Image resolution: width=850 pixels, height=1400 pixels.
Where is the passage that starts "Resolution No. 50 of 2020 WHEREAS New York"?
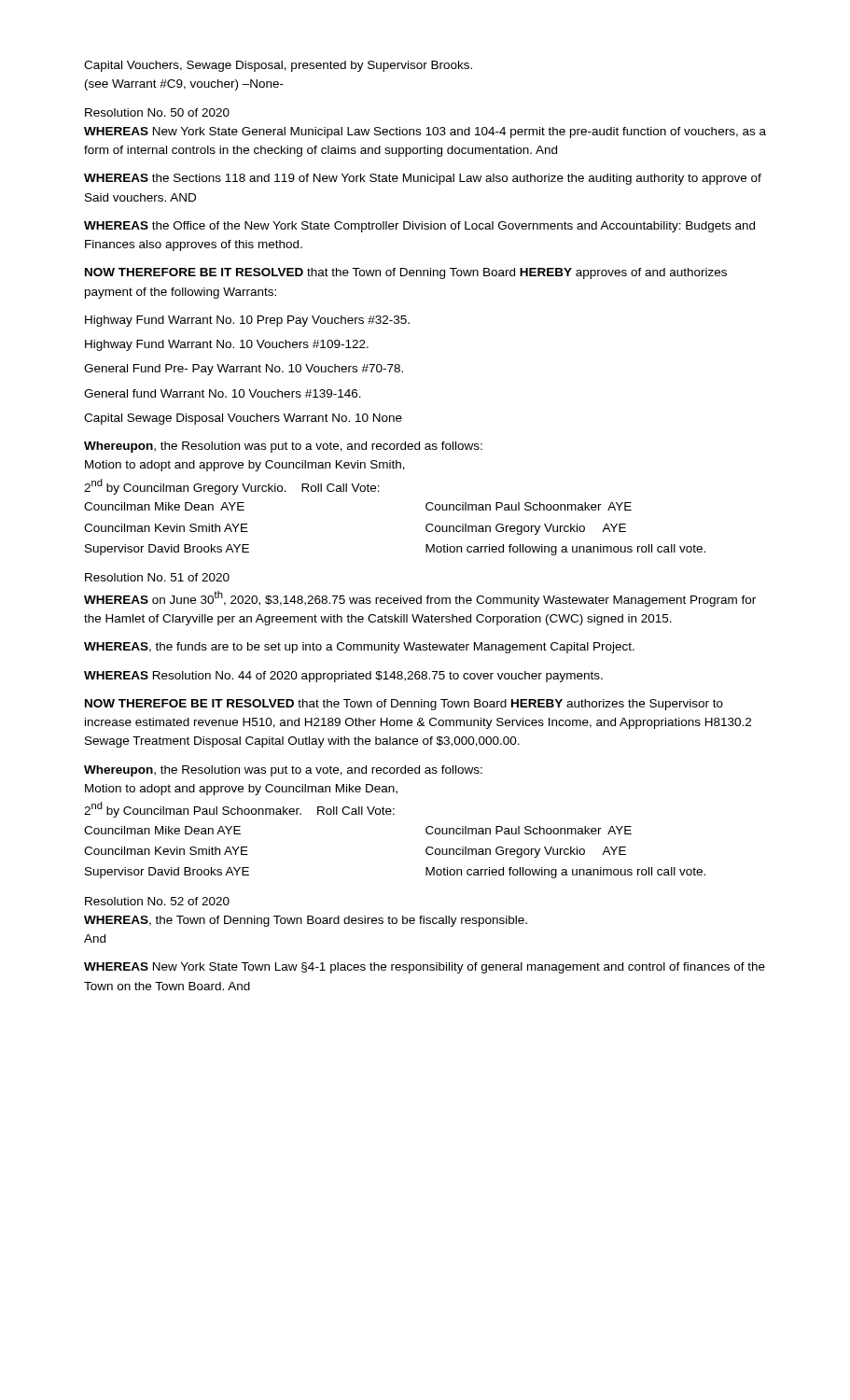[425, 131]
